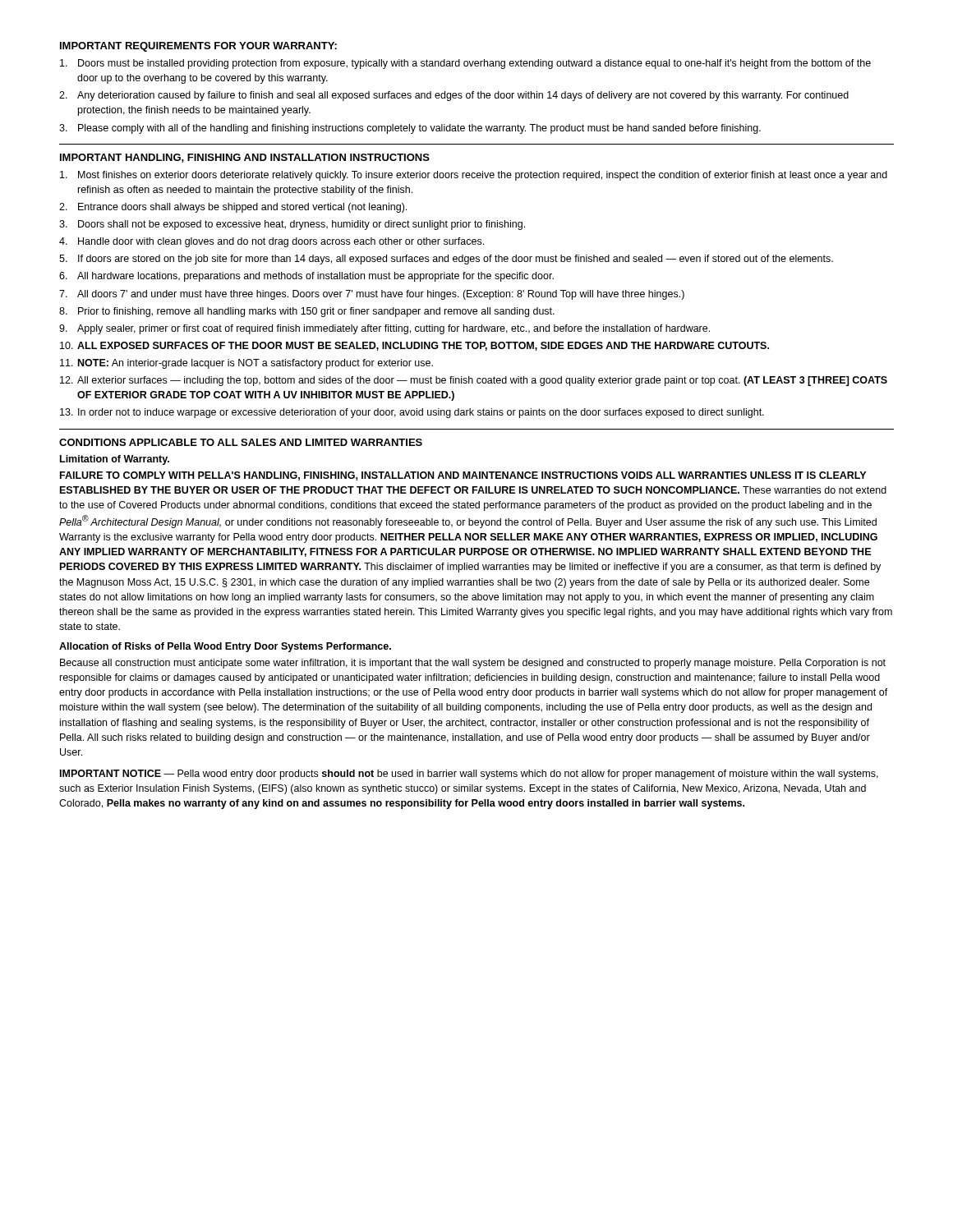
Task: Select the passage starting "Allocation of Risks of Pella Wood Entry Door"
Action: [225, 646]
